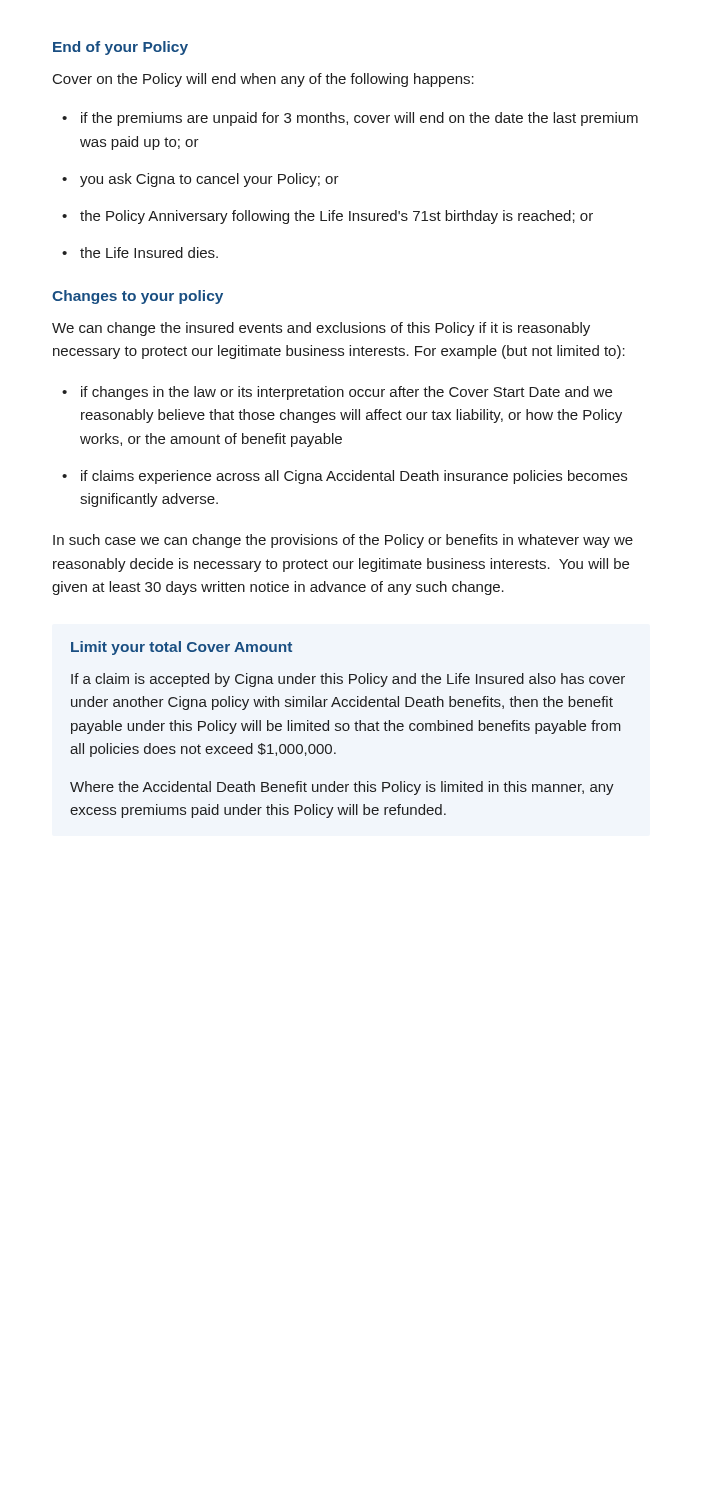Image resolution: width=708 pixels, height=1500 pixels.
Task: Click on the list item that says "• the Life"
Action: [x=141, y=253]
